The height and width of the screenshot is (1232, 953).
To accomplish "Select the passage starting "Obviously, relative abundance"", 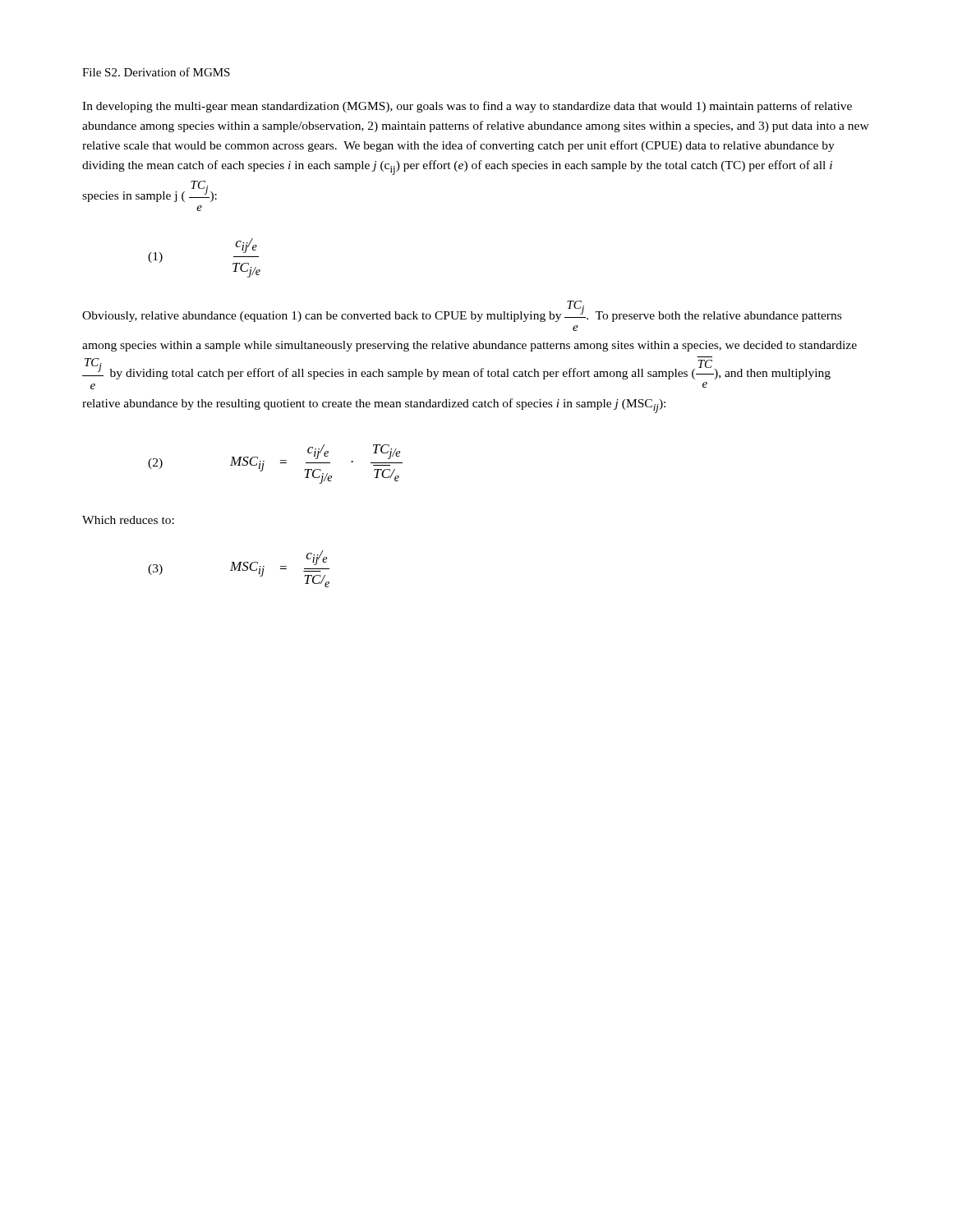I will [470, 355].
